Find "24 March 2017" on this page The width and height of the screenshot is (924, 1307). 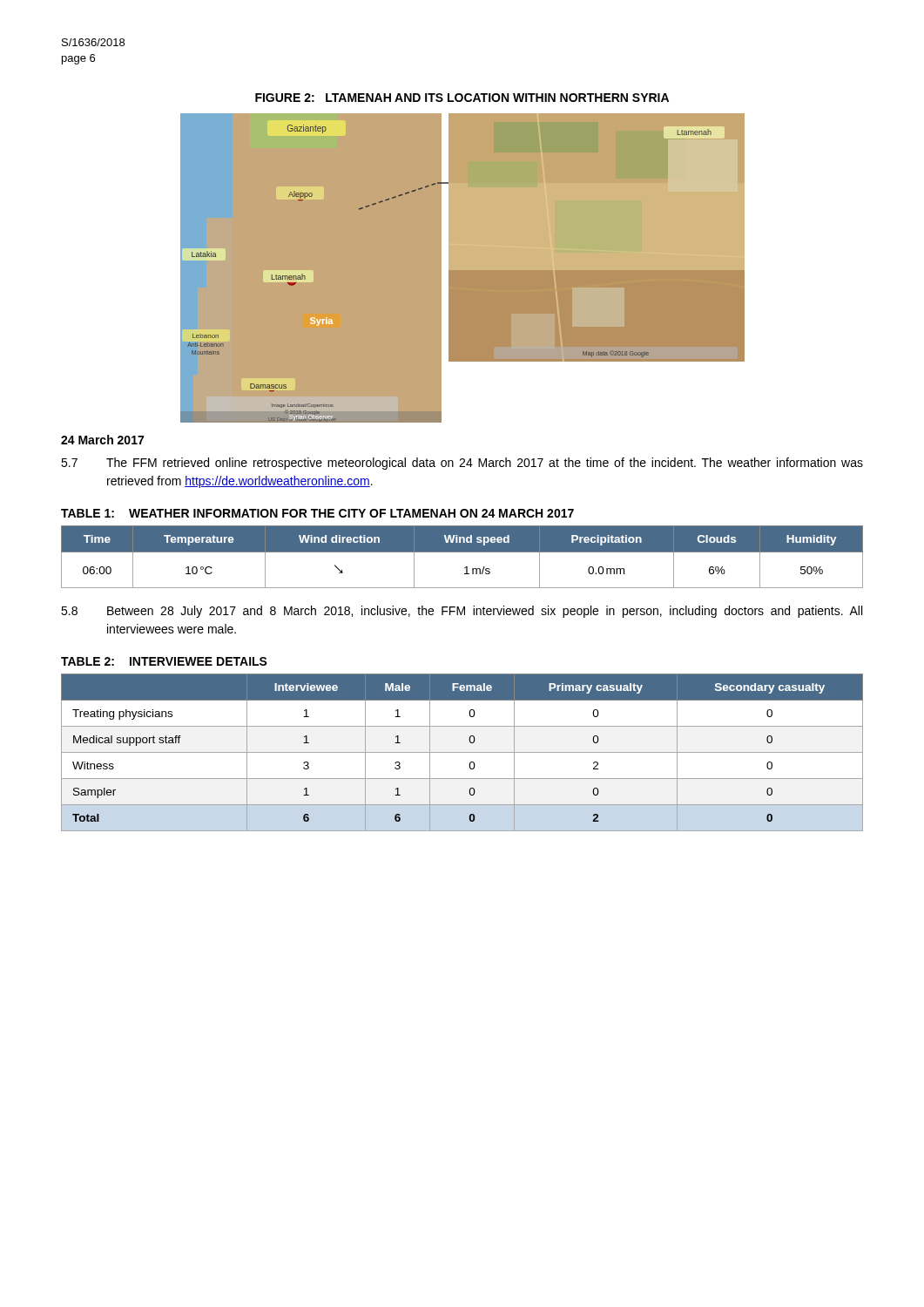tap(103, 440)
